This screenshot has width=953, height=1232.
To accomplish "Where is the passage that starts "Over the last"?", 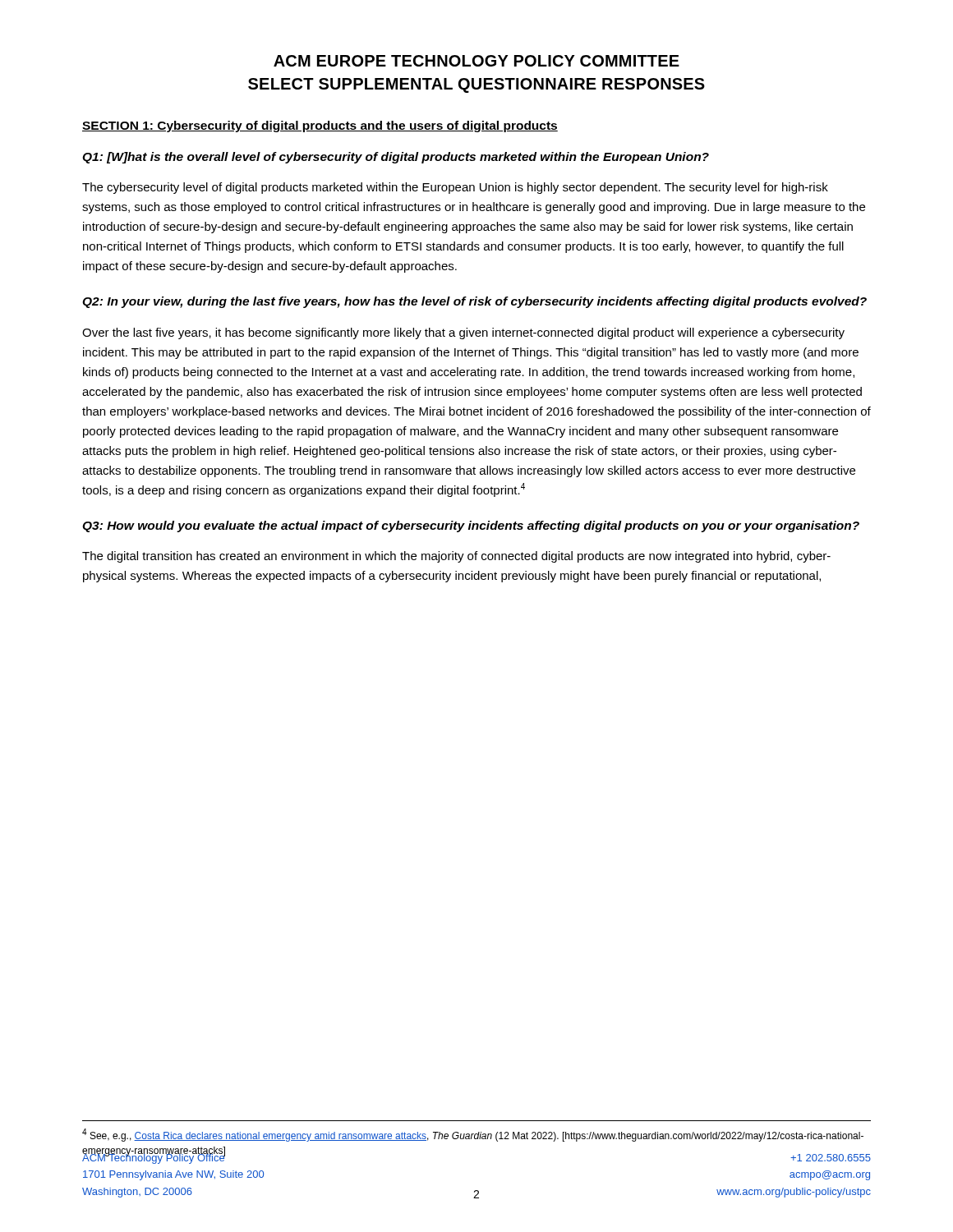I will click(476, 411).
